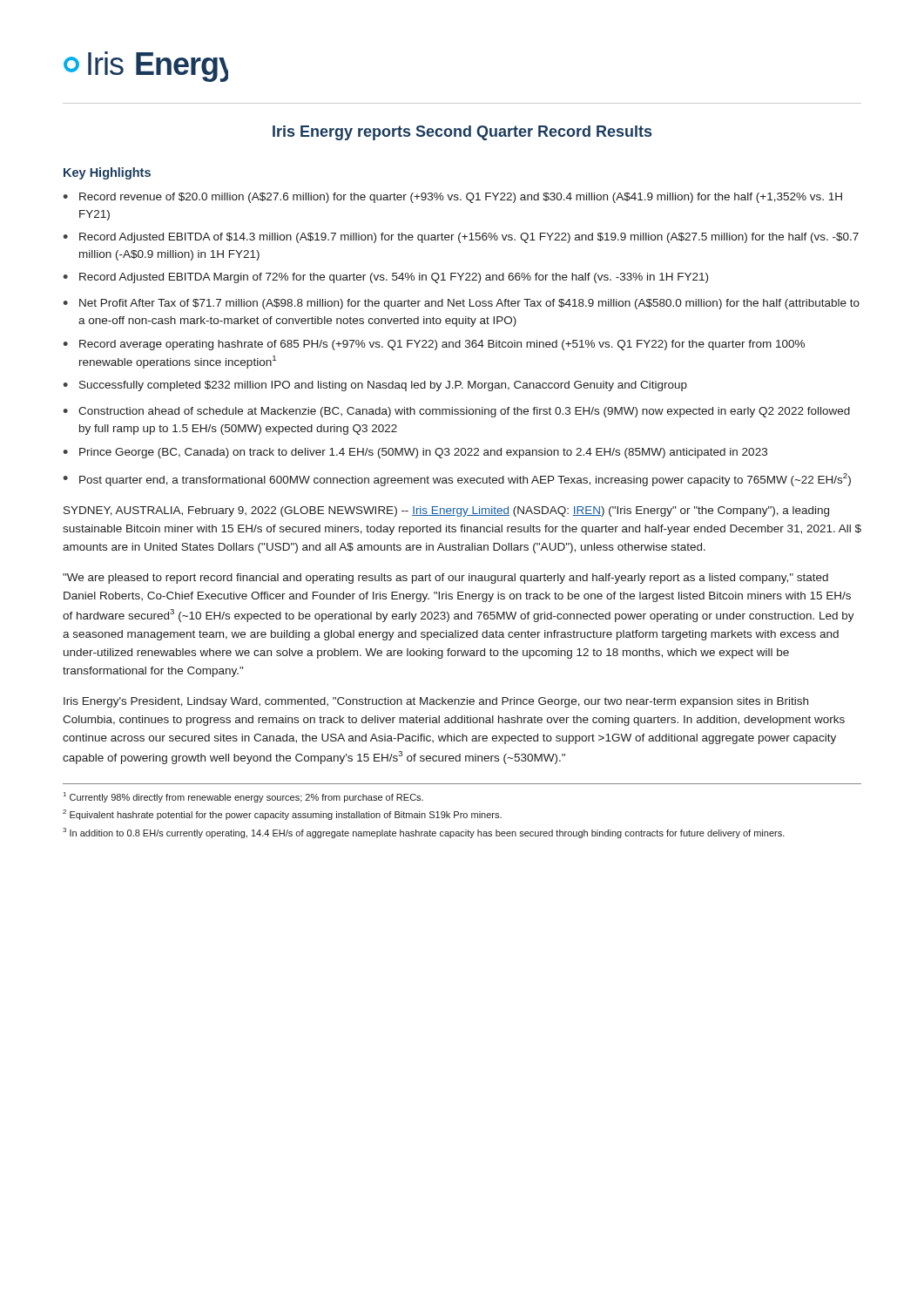Image resolution: width=924 pixels, height=1307 pixels.
Task: Locate the text starting "2 Equivalent hashrate potential for the power capacity"
Action: (282, 814)
